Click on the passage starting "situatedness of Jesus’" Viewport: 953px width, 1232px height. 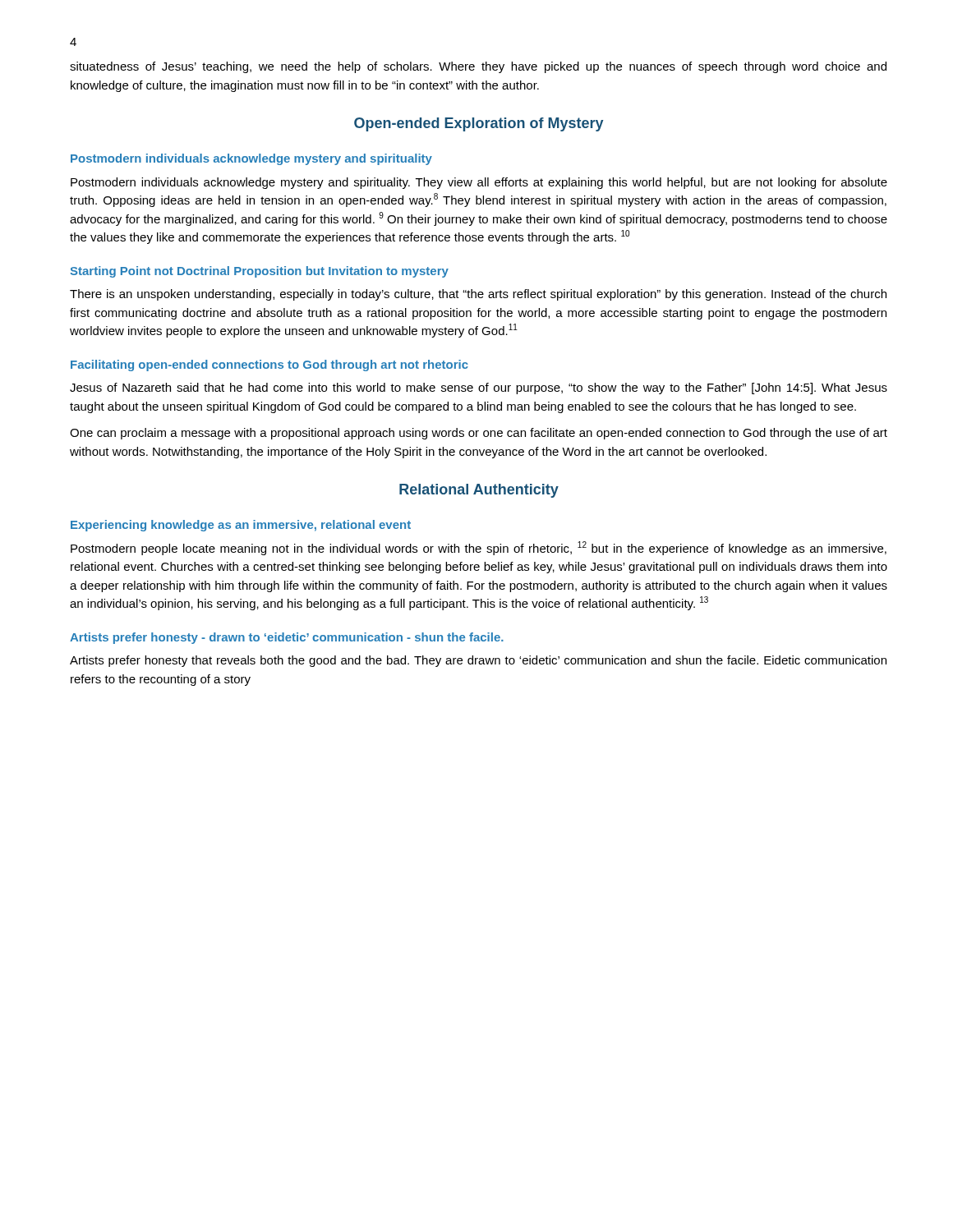[x=479, y=75]
